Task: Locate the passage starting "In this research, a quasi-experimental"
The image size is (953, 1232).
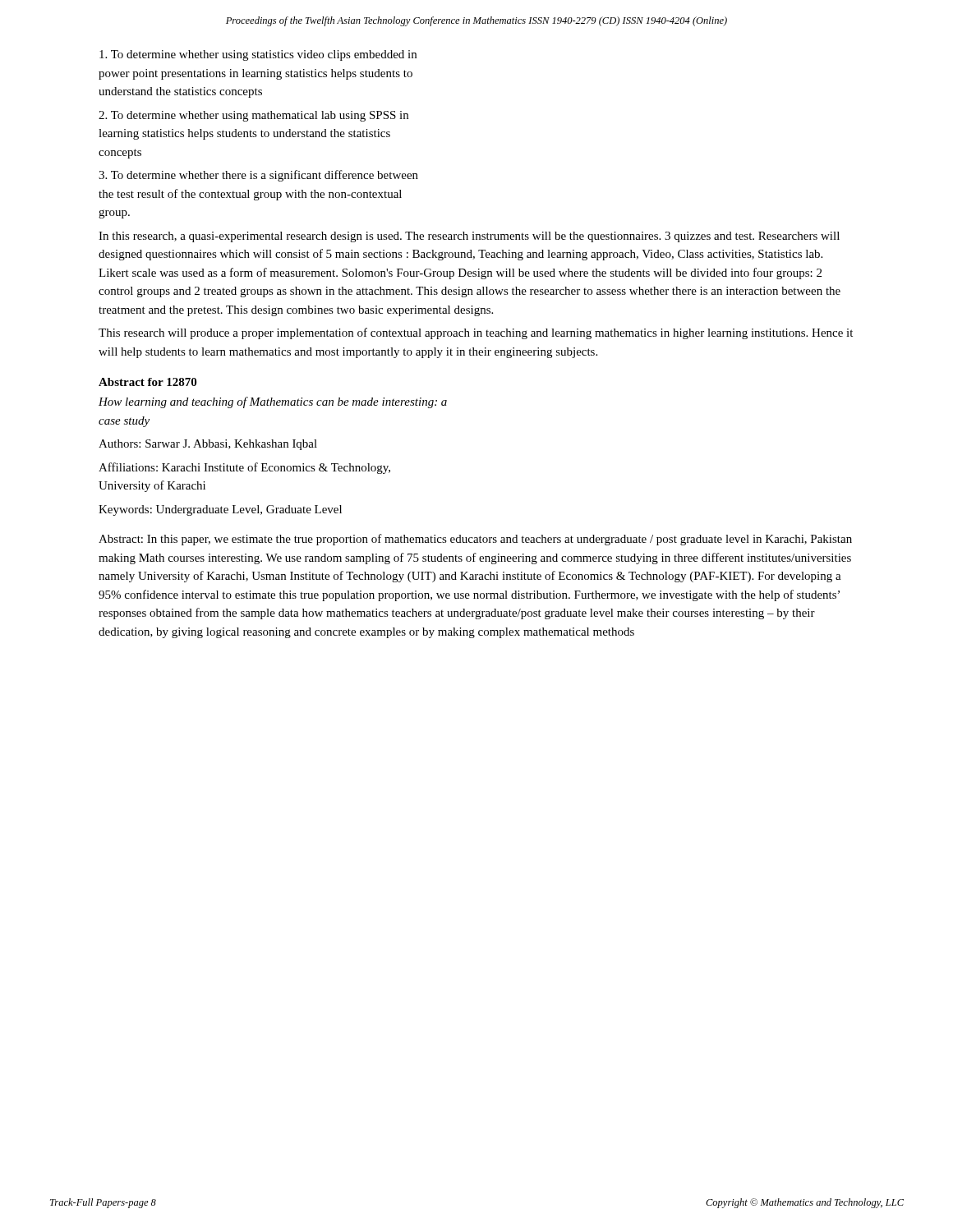Action: 470,272
